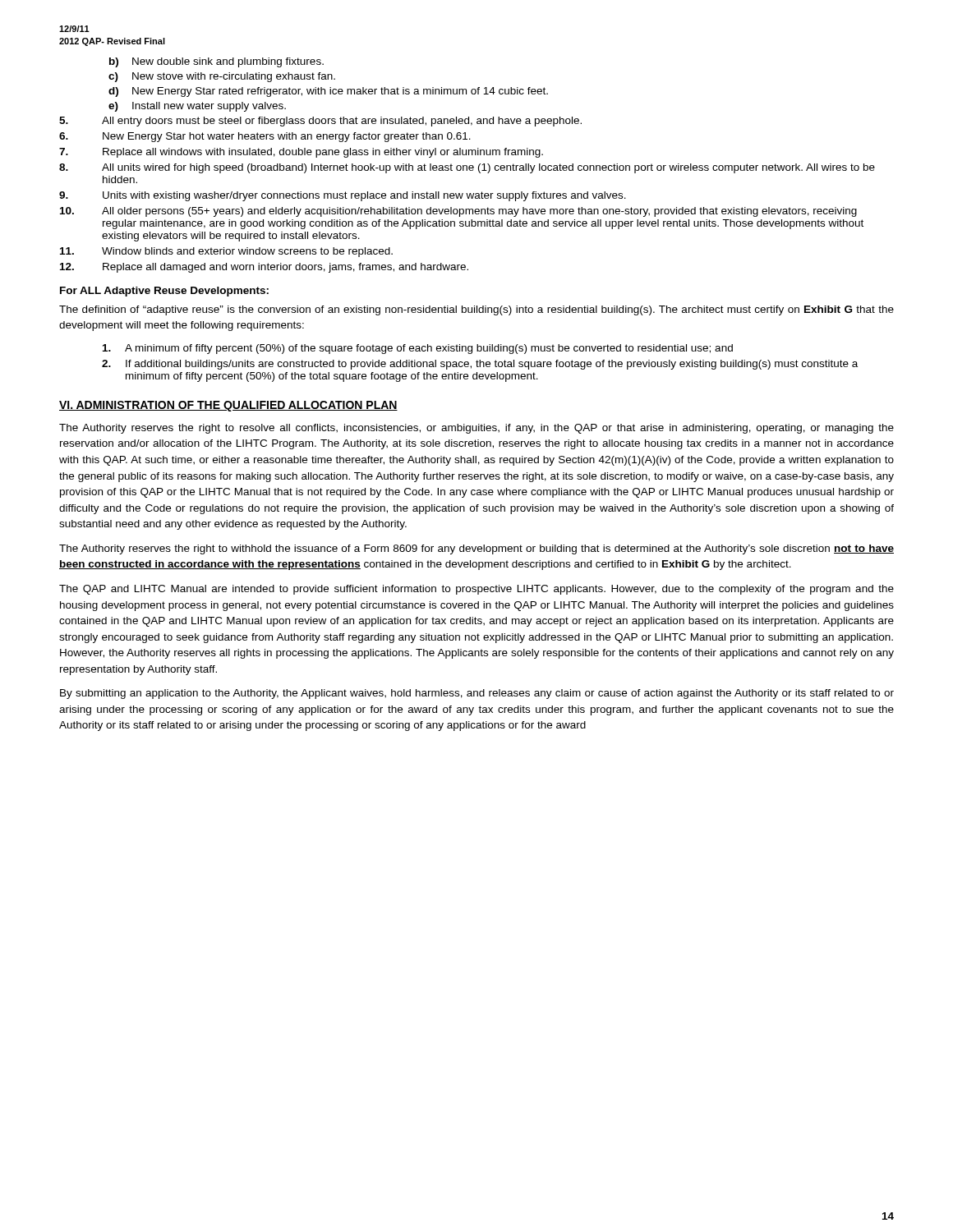Image resolution: width=953 pixels, height=1232 pixels.
Task: Point to the block starting "For ALL Adaptive Reuse Developments:"
Action: pyautogui.click(x=164, y=290)
